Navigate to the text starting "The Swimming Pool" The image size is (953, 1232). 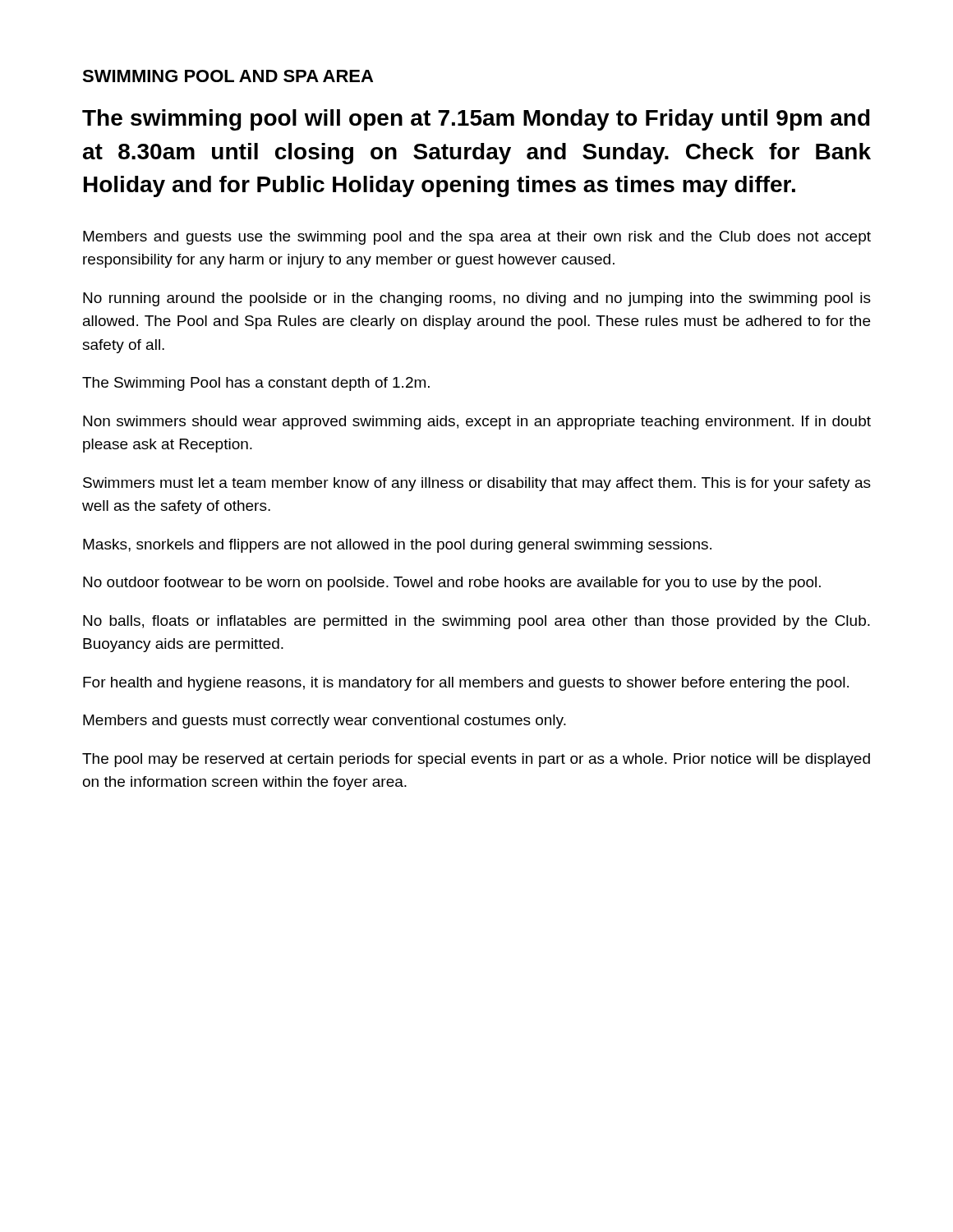(257, 383)
